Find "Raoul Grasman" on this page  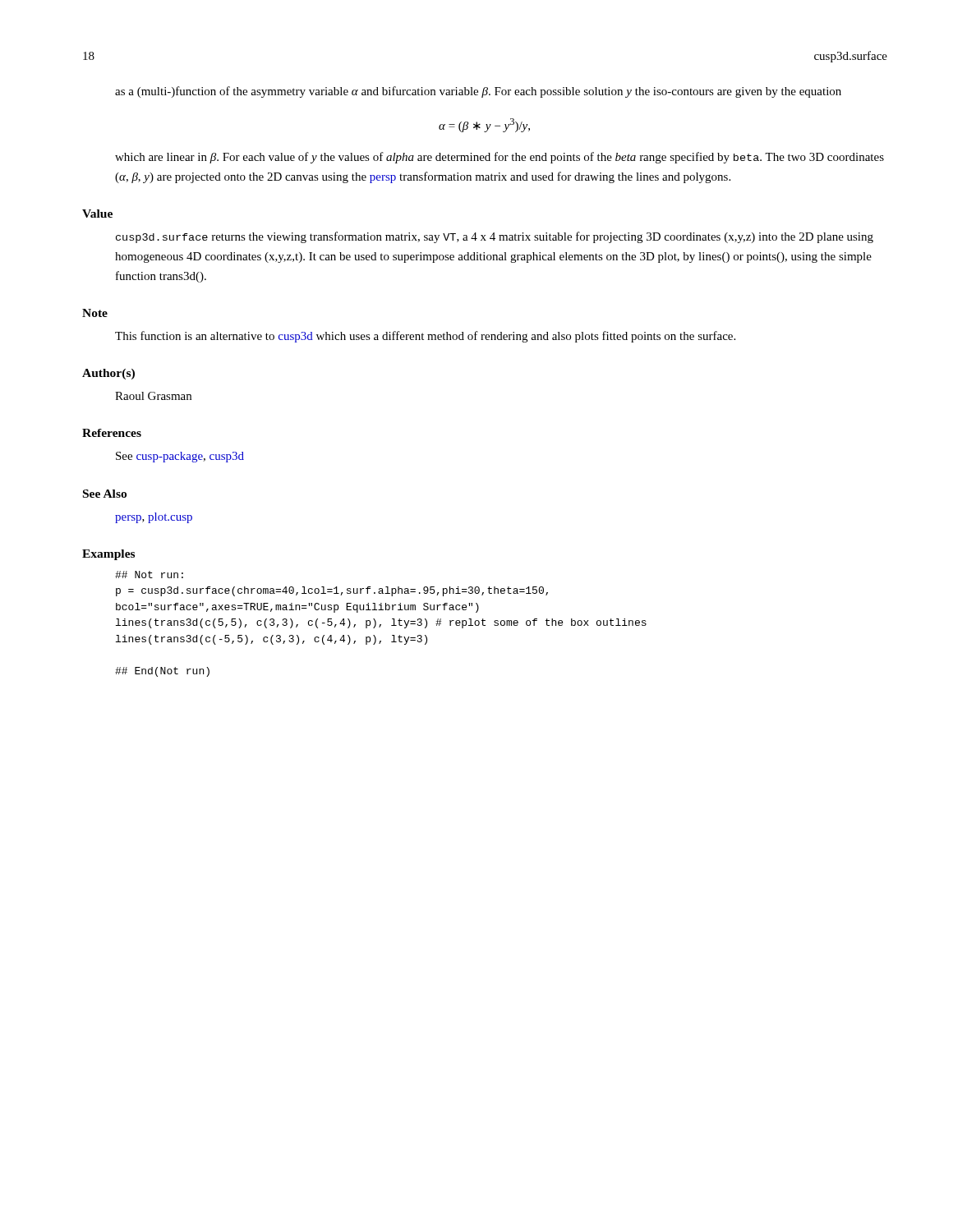154,396
